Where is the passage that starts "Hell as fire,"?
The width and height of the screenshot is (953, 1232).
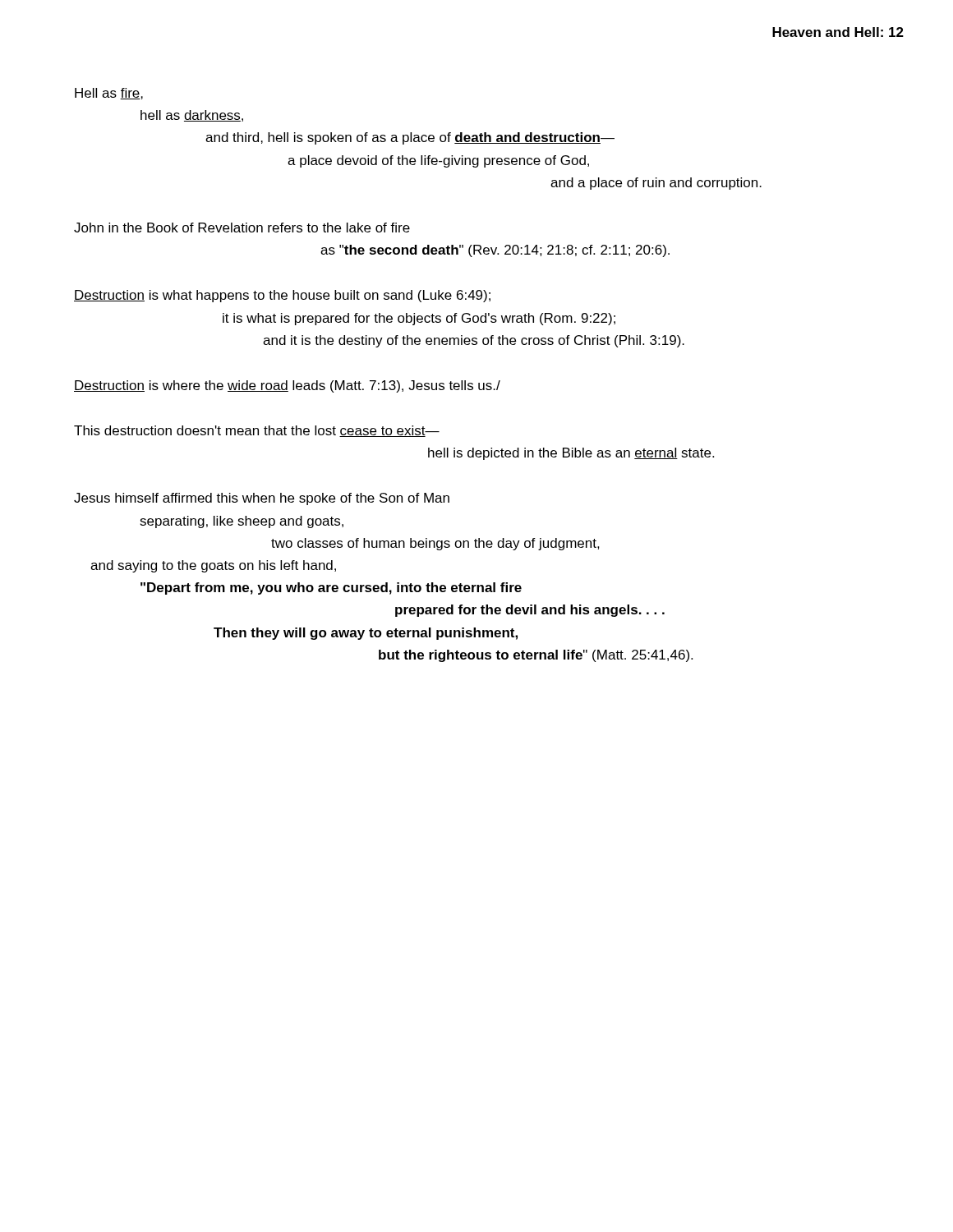click(x=489, y=138)
